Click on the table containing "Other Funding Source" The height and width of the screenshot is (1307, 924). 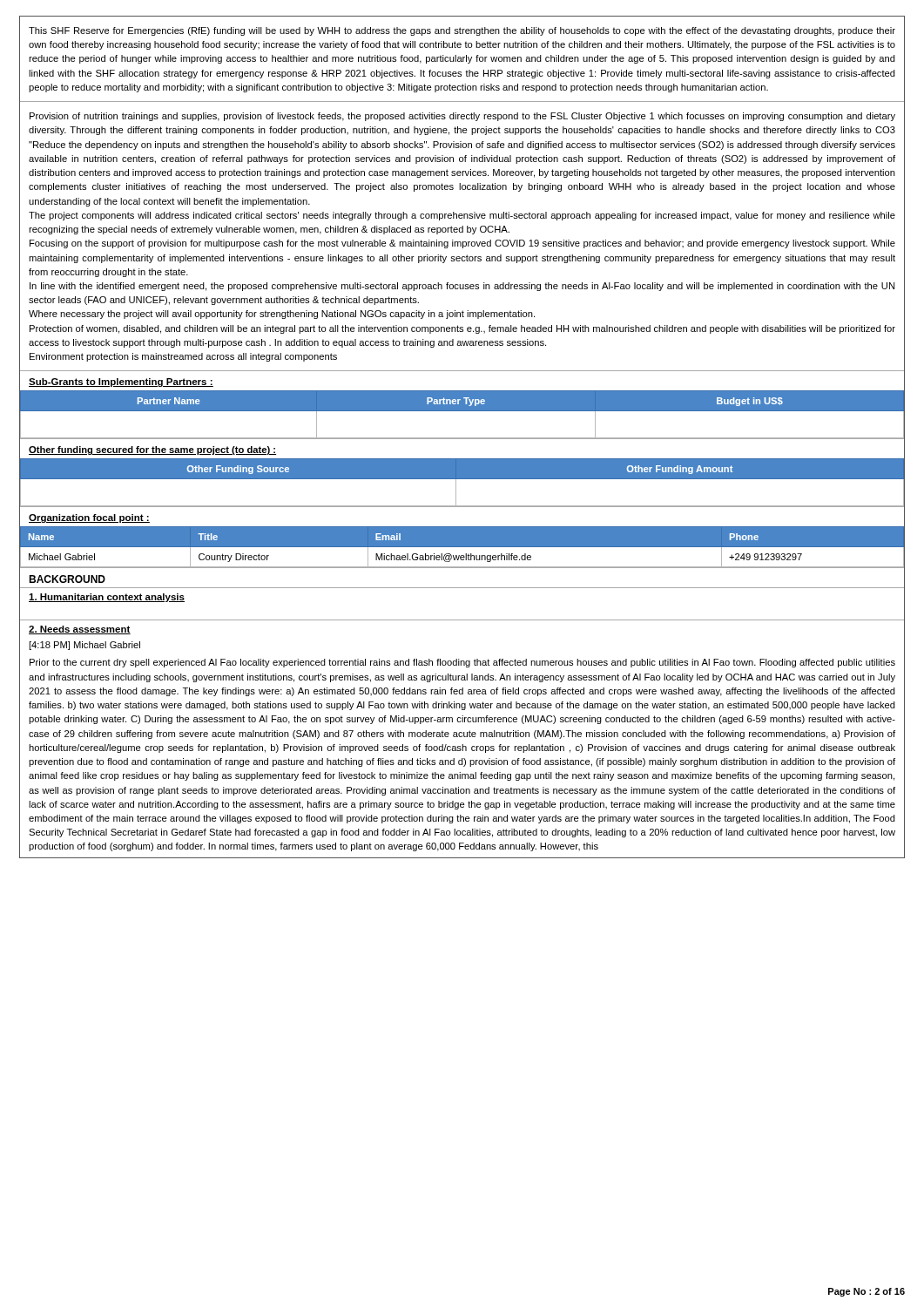(462, 483)
